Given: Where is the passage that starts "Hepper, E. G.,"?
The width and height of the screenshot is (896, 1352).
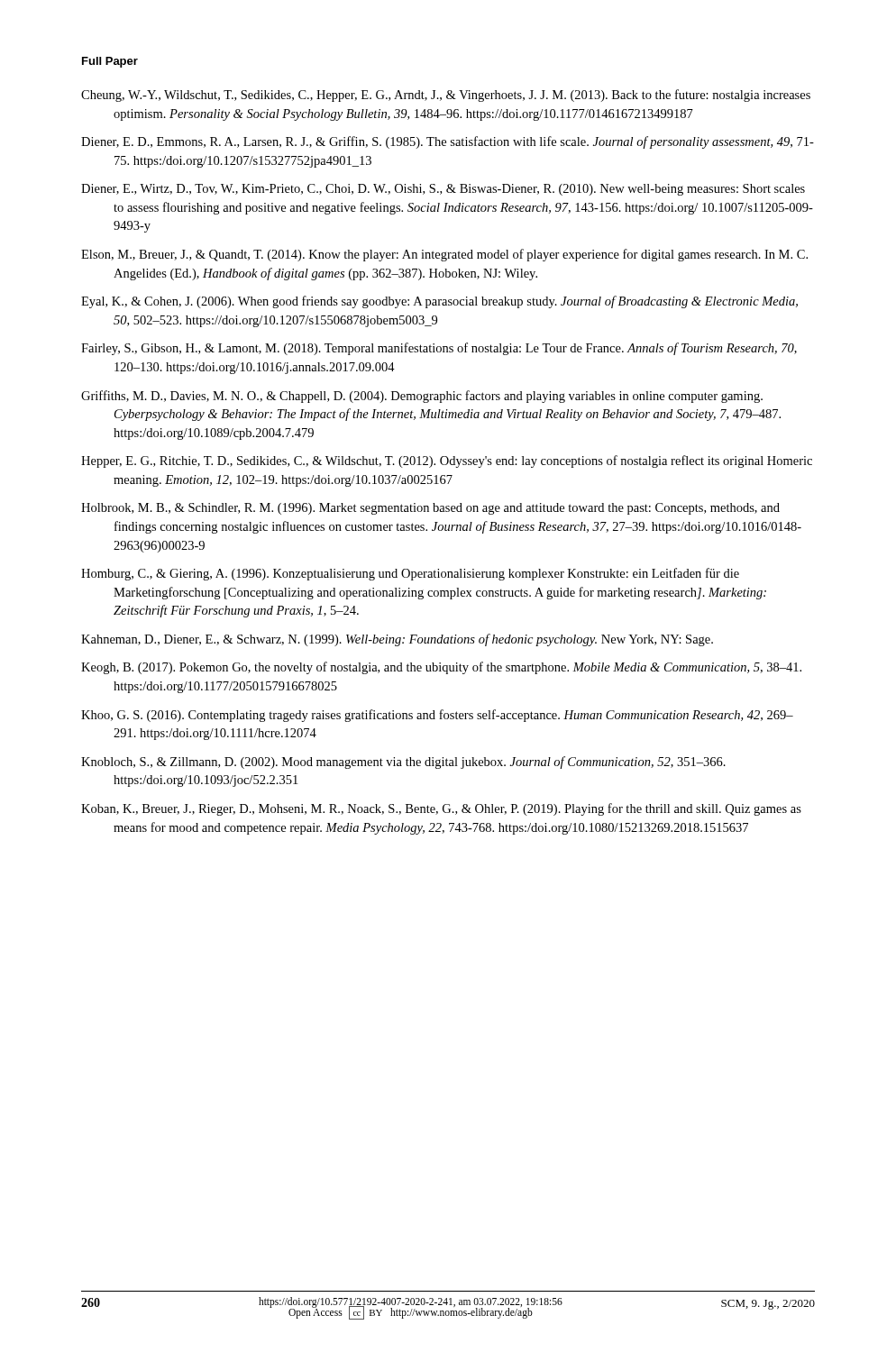Looking at the screenshot, I should click(447, 470).
